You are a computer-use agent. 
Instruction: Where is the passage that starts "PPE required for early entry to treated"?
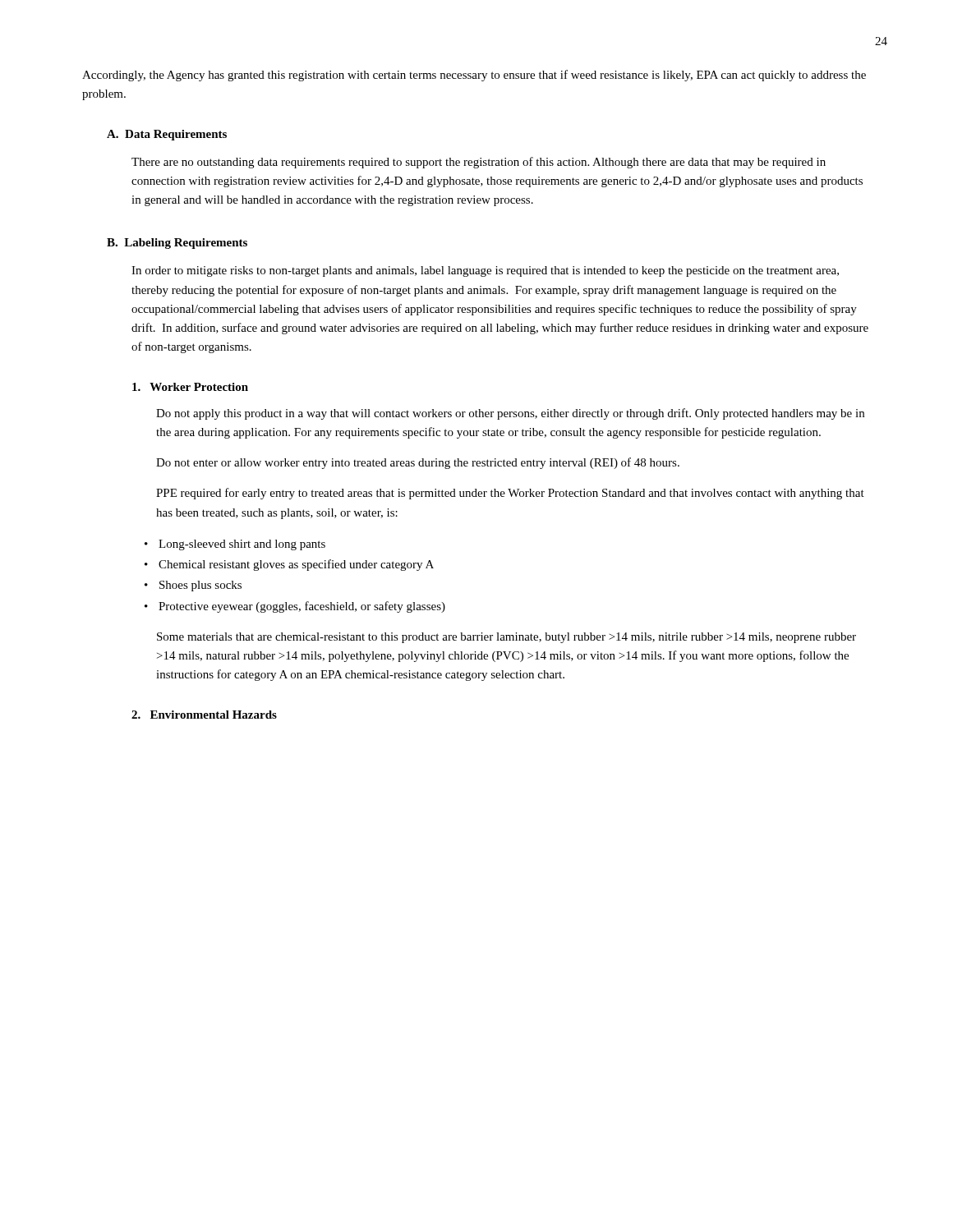pyautogui.click(x=510, y=503)
